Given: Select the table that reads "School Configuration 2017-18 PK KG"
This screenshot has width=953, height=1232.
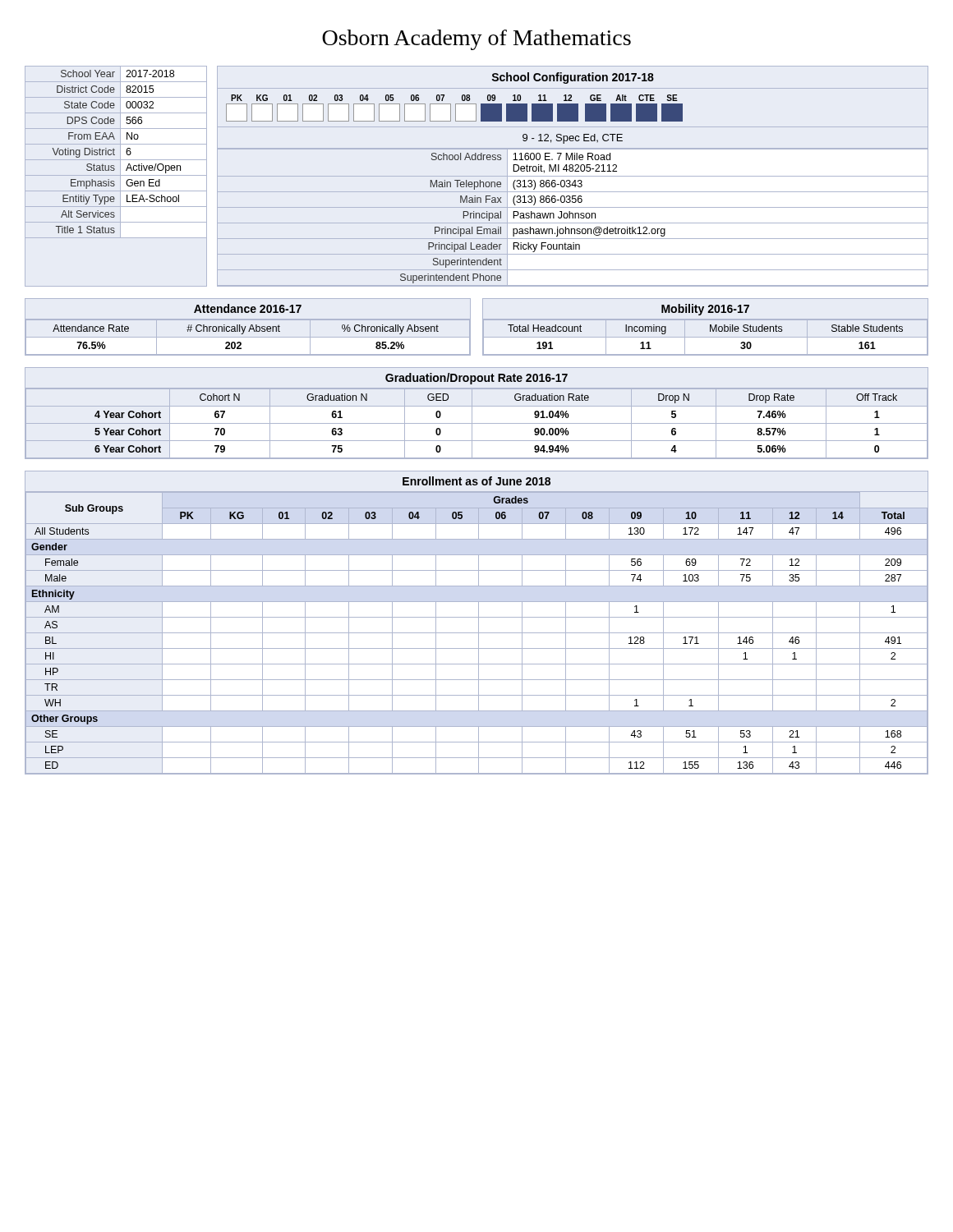Looking at the screenshot, I should [x=573, y=108].
